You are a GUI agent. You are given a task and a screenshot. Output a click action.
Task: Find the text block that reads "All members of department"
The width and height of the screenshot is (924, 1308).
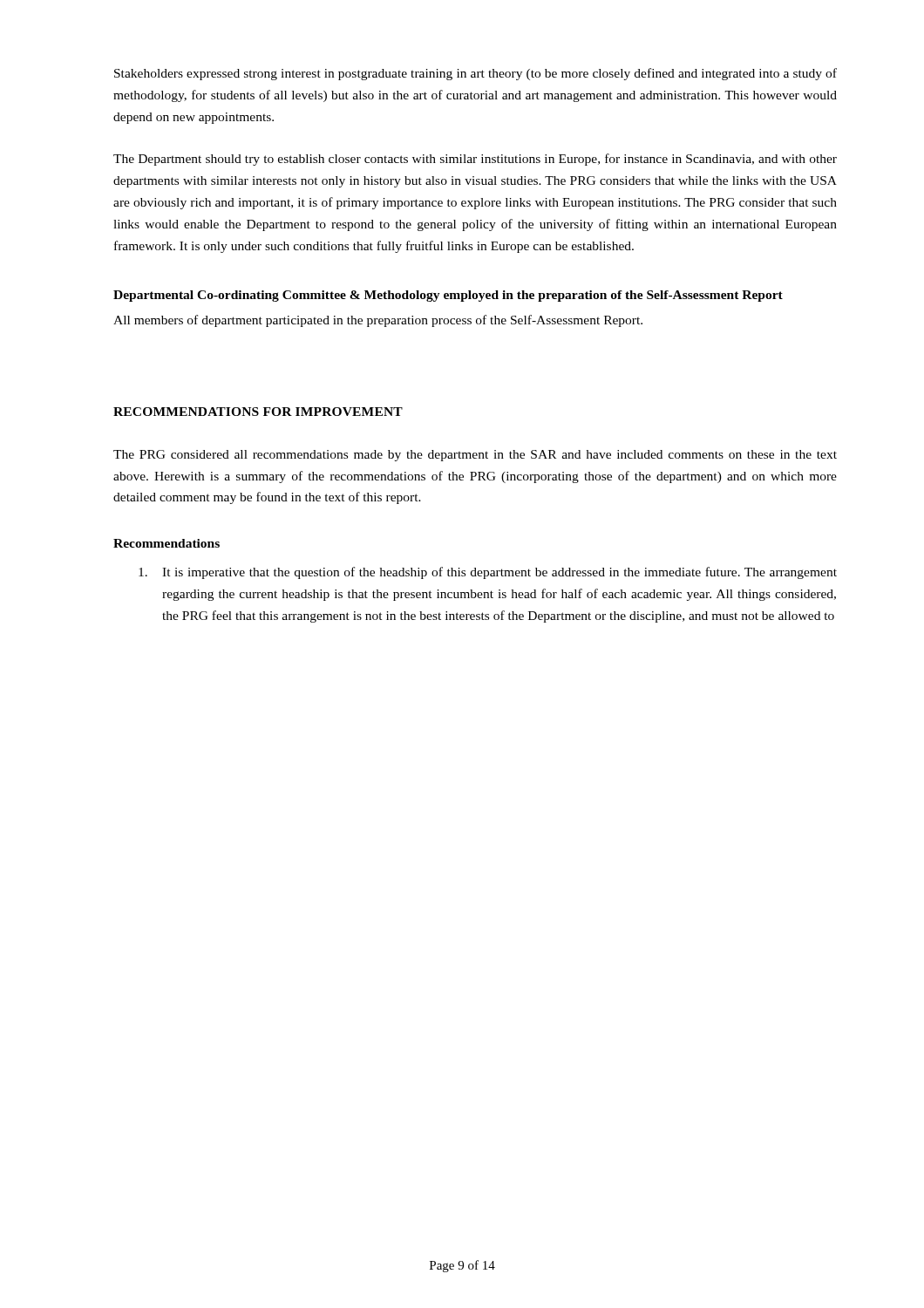[x=378, y=320]
